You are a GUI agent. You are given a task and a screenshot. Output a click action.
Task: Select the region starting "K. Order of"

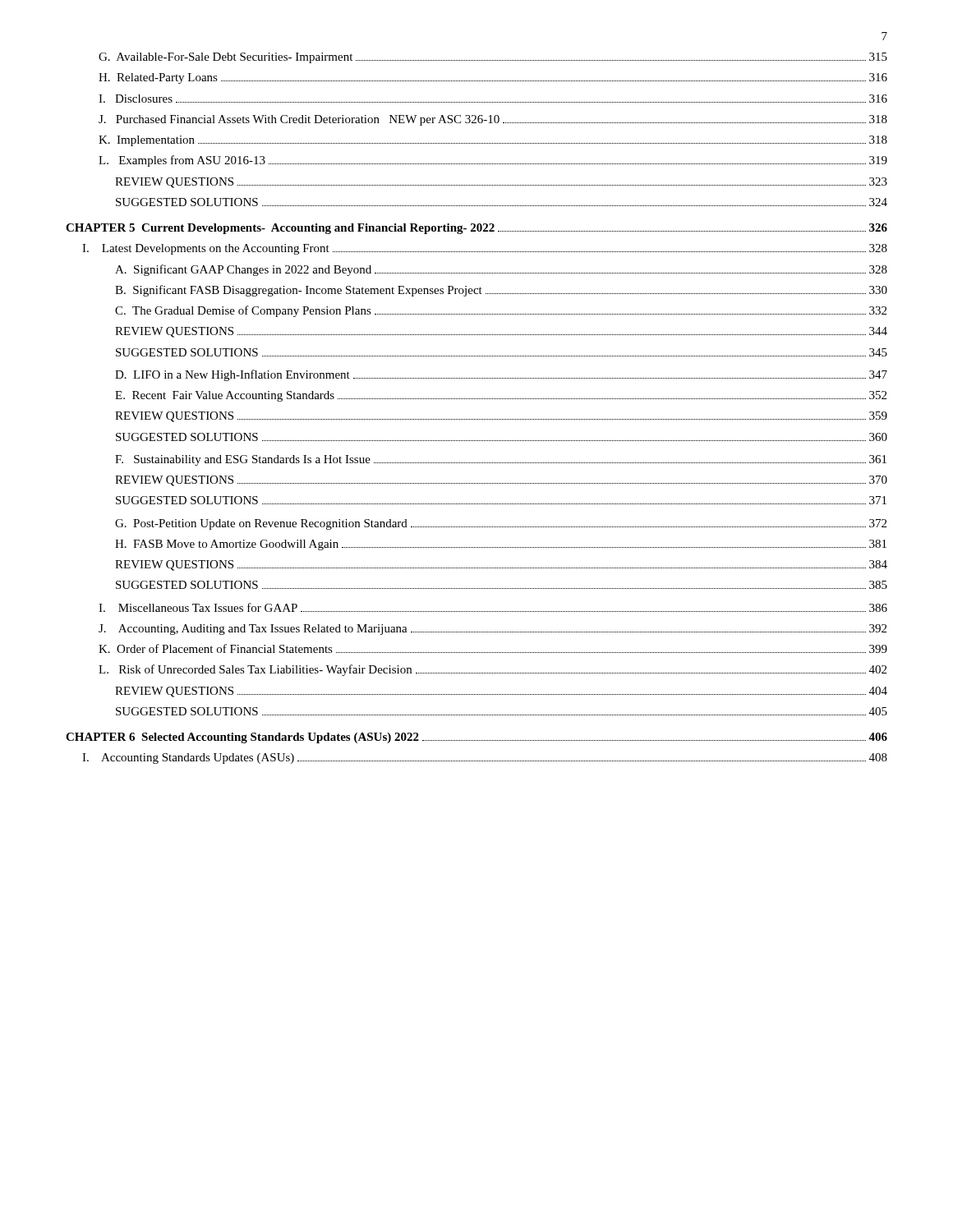coord(493,649)
